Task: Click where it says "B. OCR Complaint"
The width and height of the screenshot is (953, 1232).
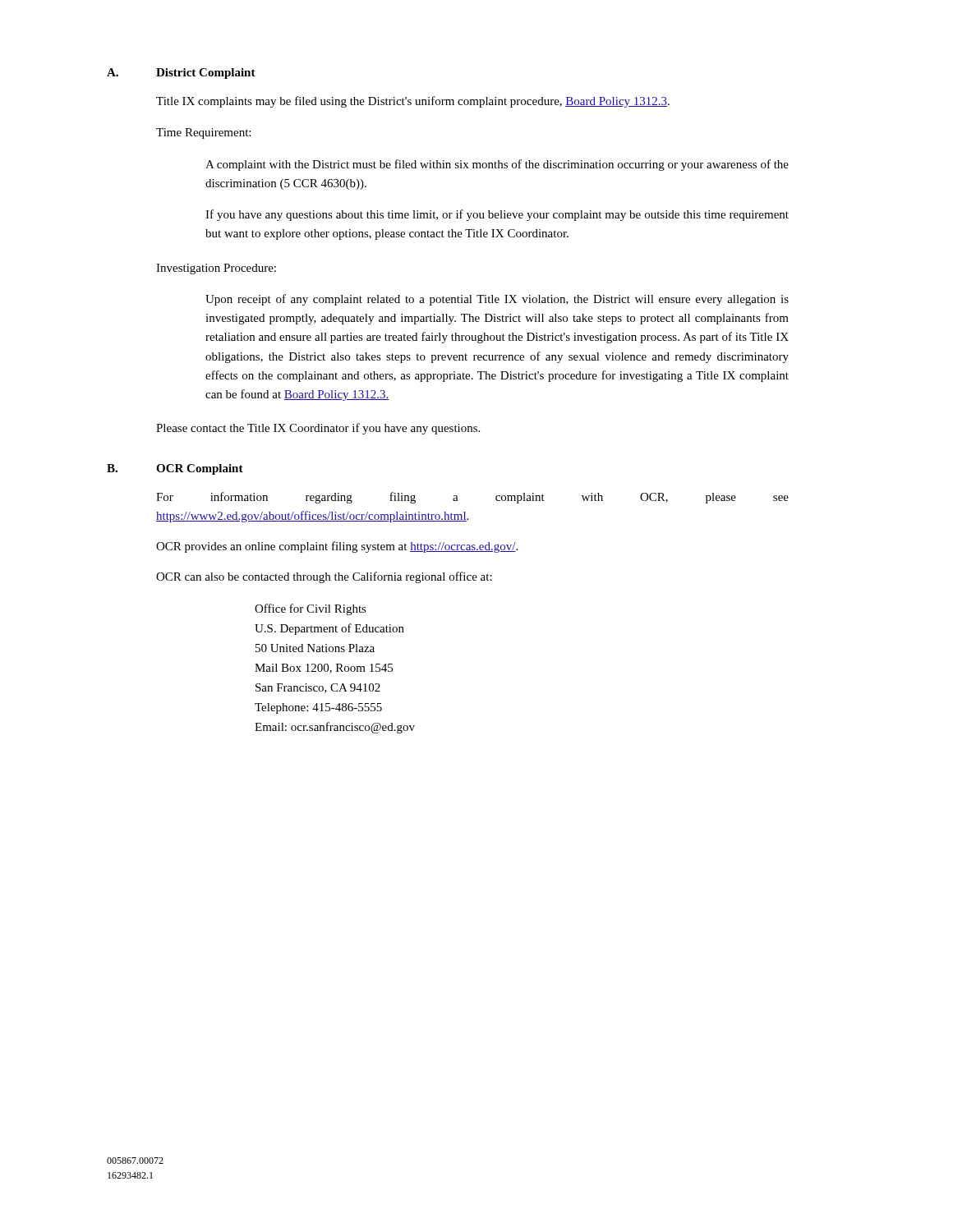Action: click(175, 468)
